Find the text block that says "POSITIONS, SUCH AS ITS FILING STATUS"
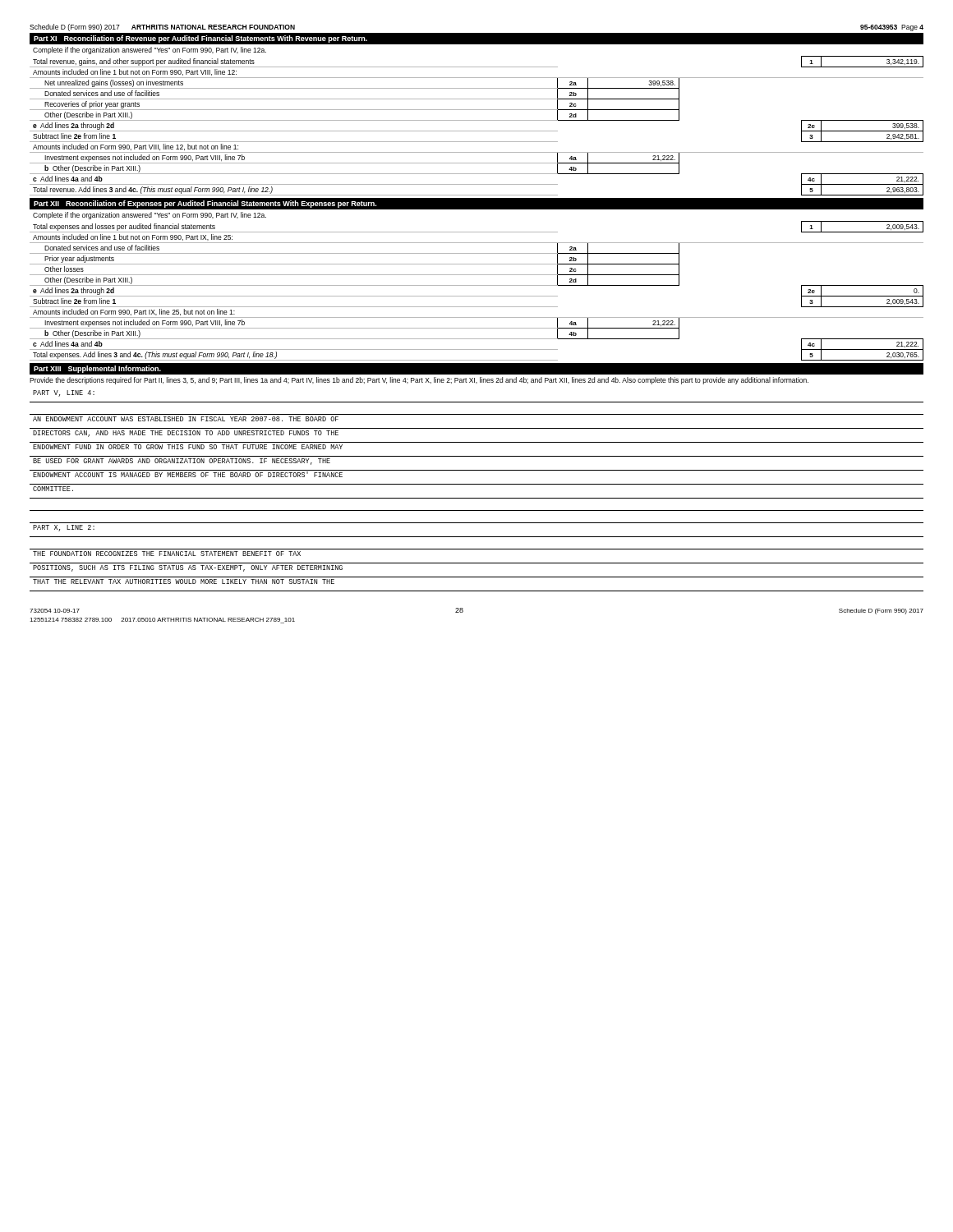Screen dimensions: 1232x953 [x=188, y=569]
